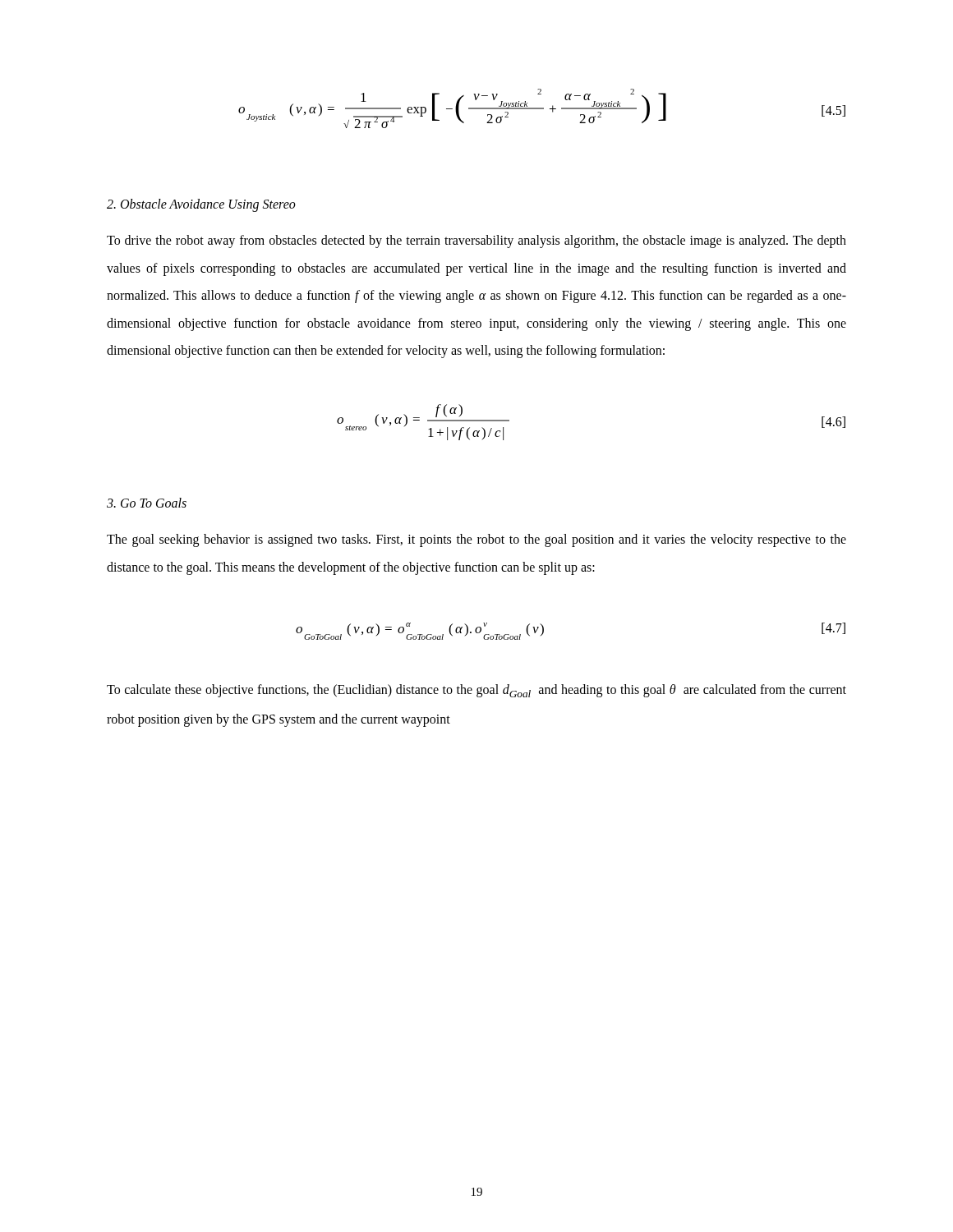Find the element starting "o GoToGoal ( v , α )"
The width and height of the screenshot is (953, 1232).
411,634
